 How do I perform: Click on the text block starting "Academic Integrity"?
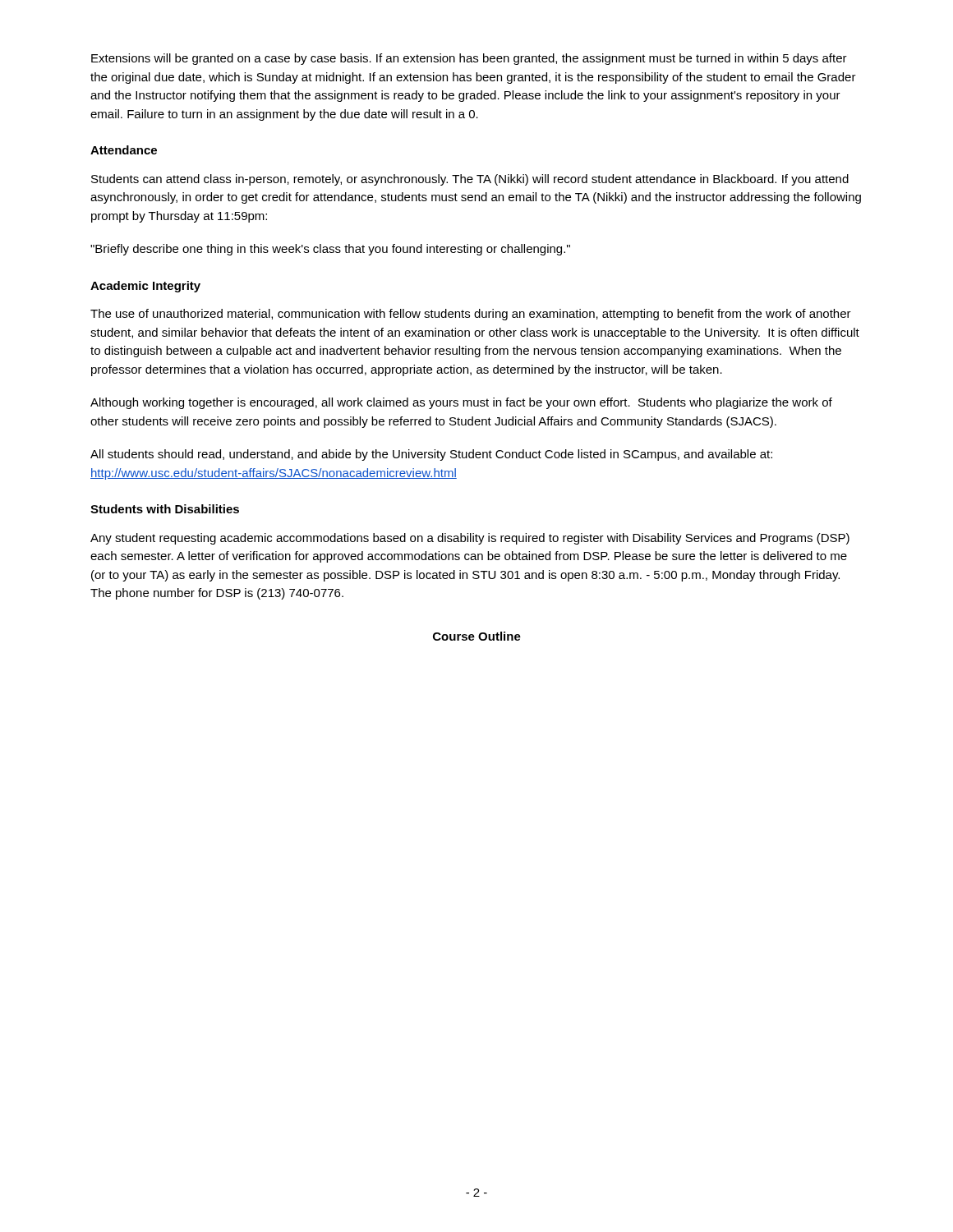coord(145,285)
